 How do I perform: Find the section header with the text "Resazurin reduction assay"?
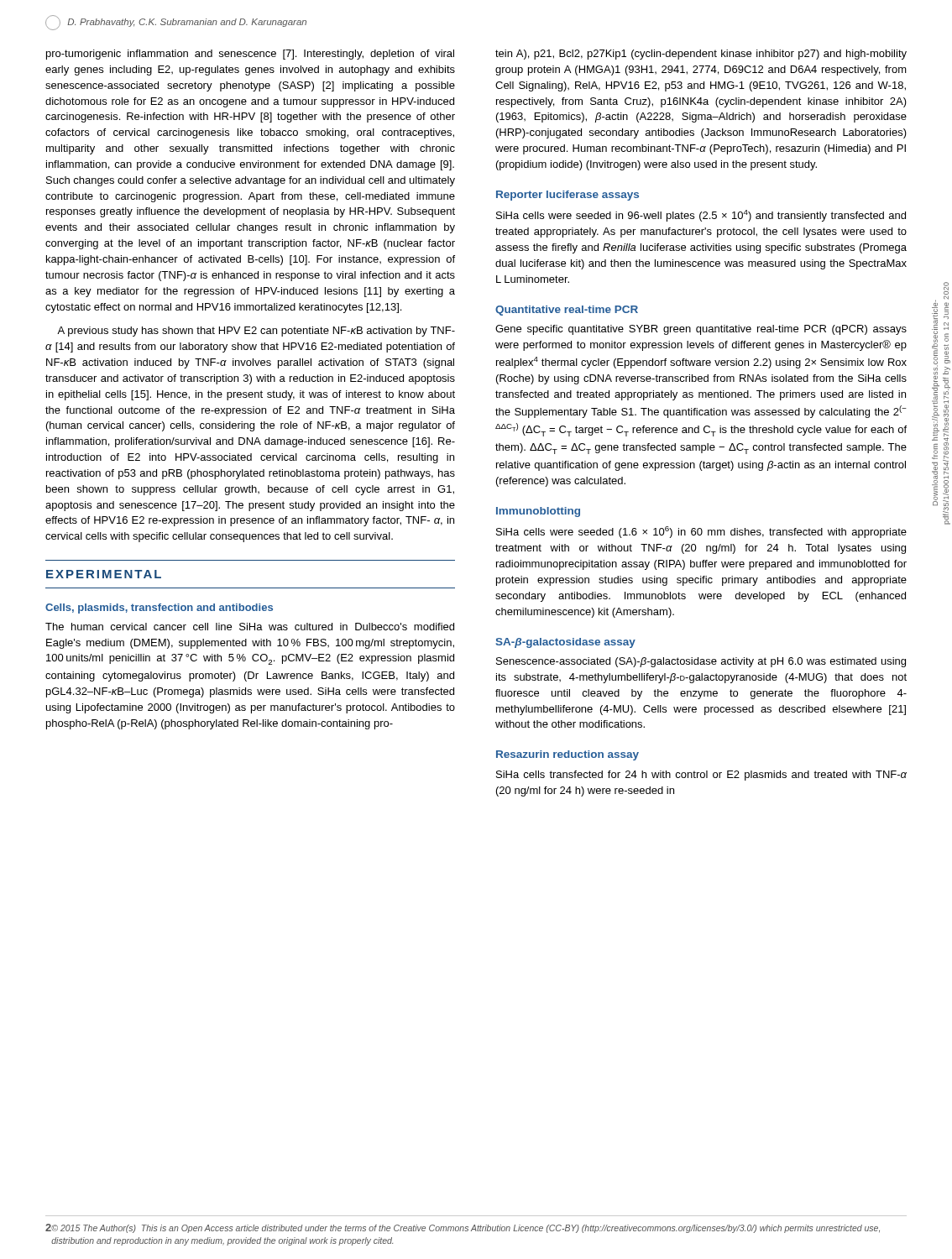[x=567, y=754]
